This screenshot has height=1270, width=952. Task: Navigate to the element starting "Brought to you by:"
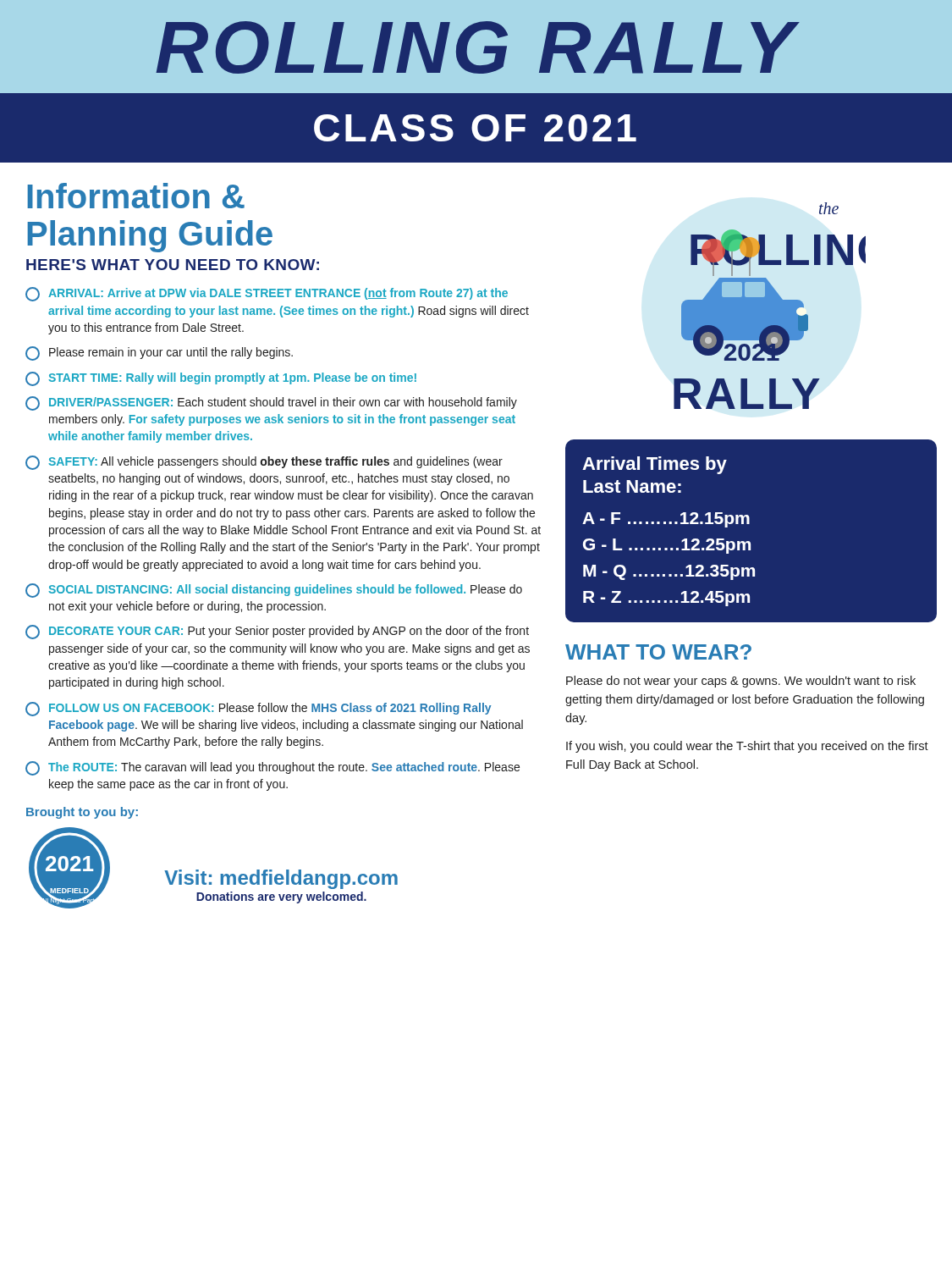pyautogui.click(x=82, y=812)
